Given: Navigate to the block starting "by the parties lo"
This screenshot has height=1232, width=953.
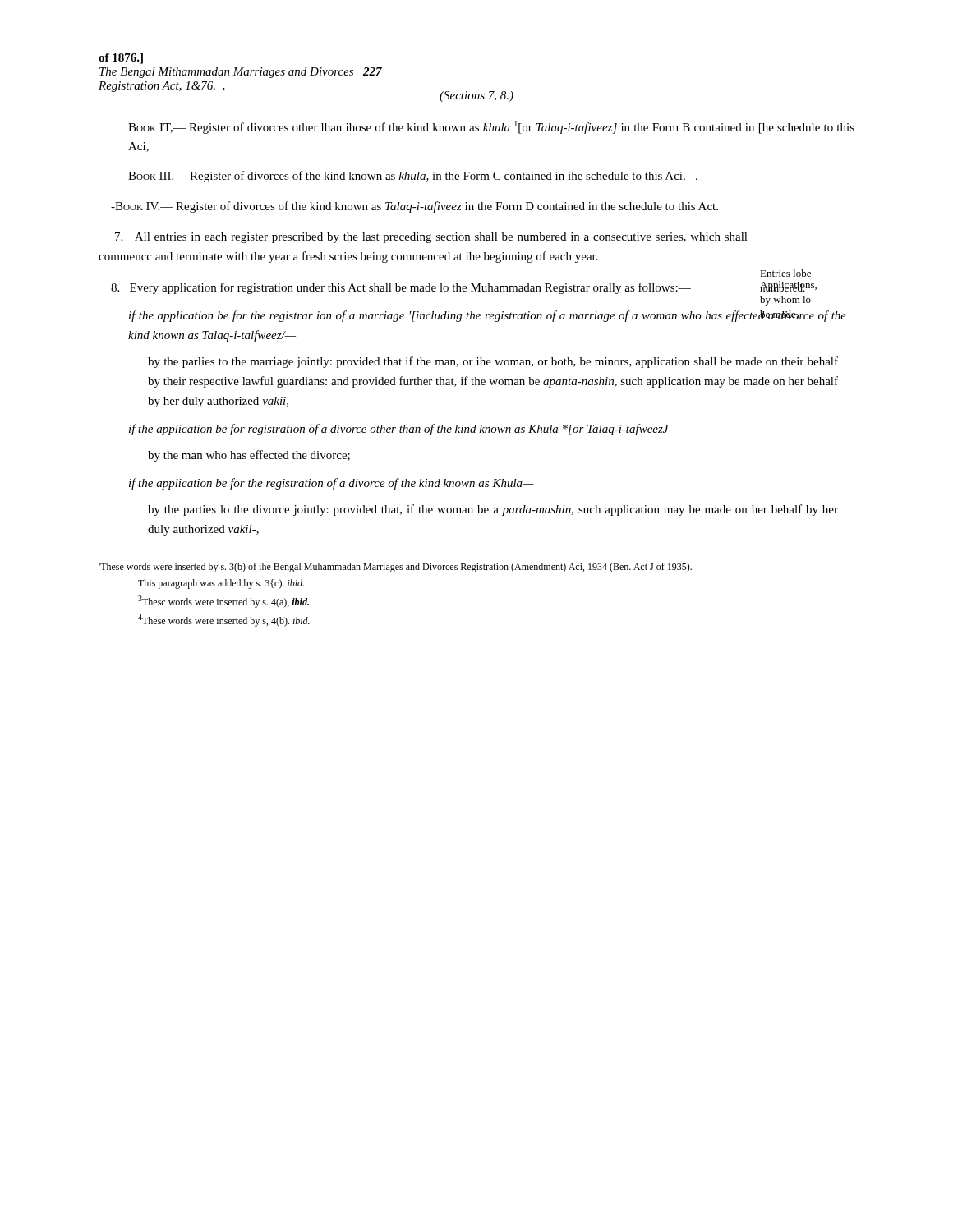Looking at the screenshot, I should click(x=493, y=519).
